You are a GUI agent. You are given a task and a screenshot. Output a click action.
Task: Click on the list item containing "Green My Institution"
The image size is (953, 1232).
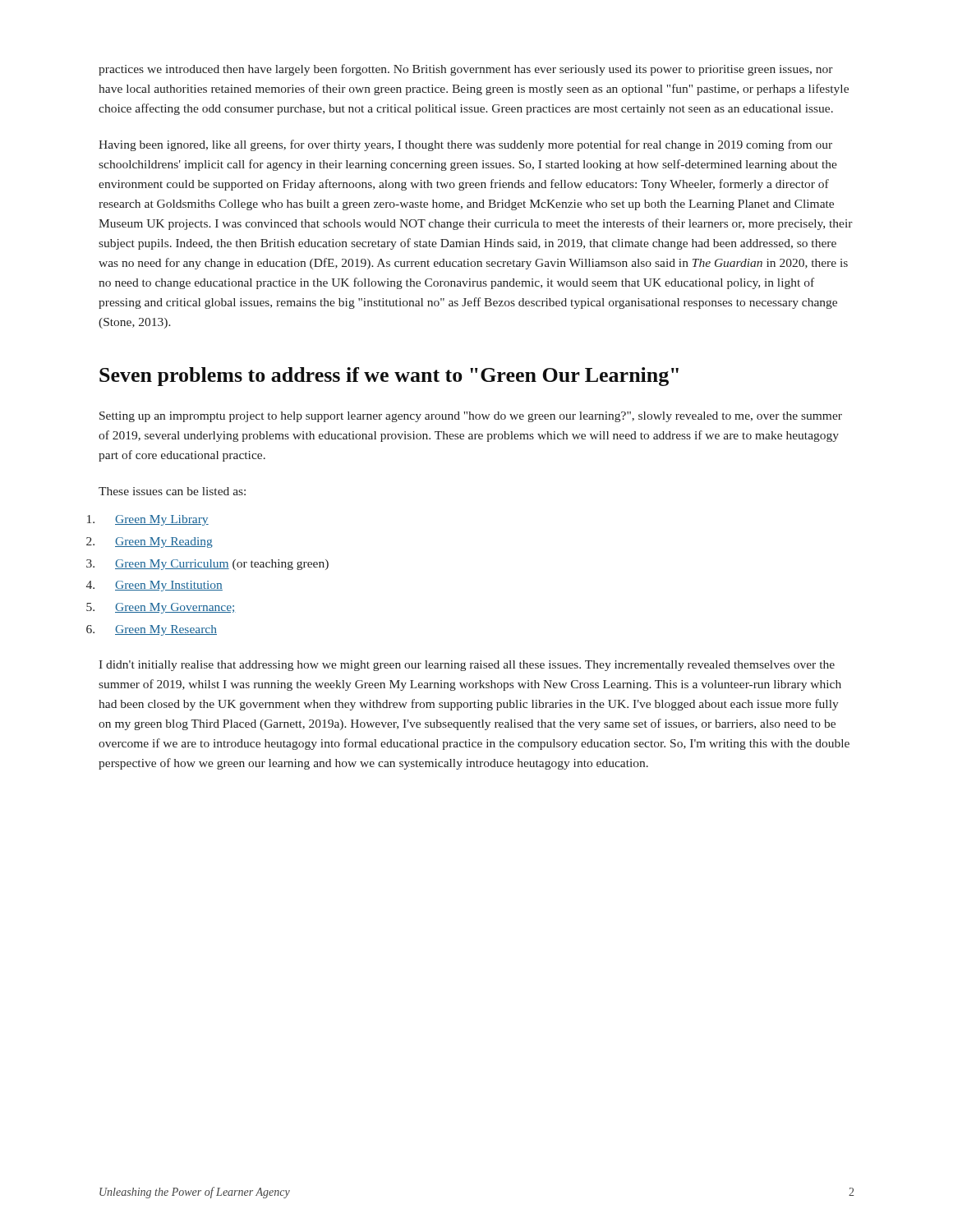pos(169,585)
